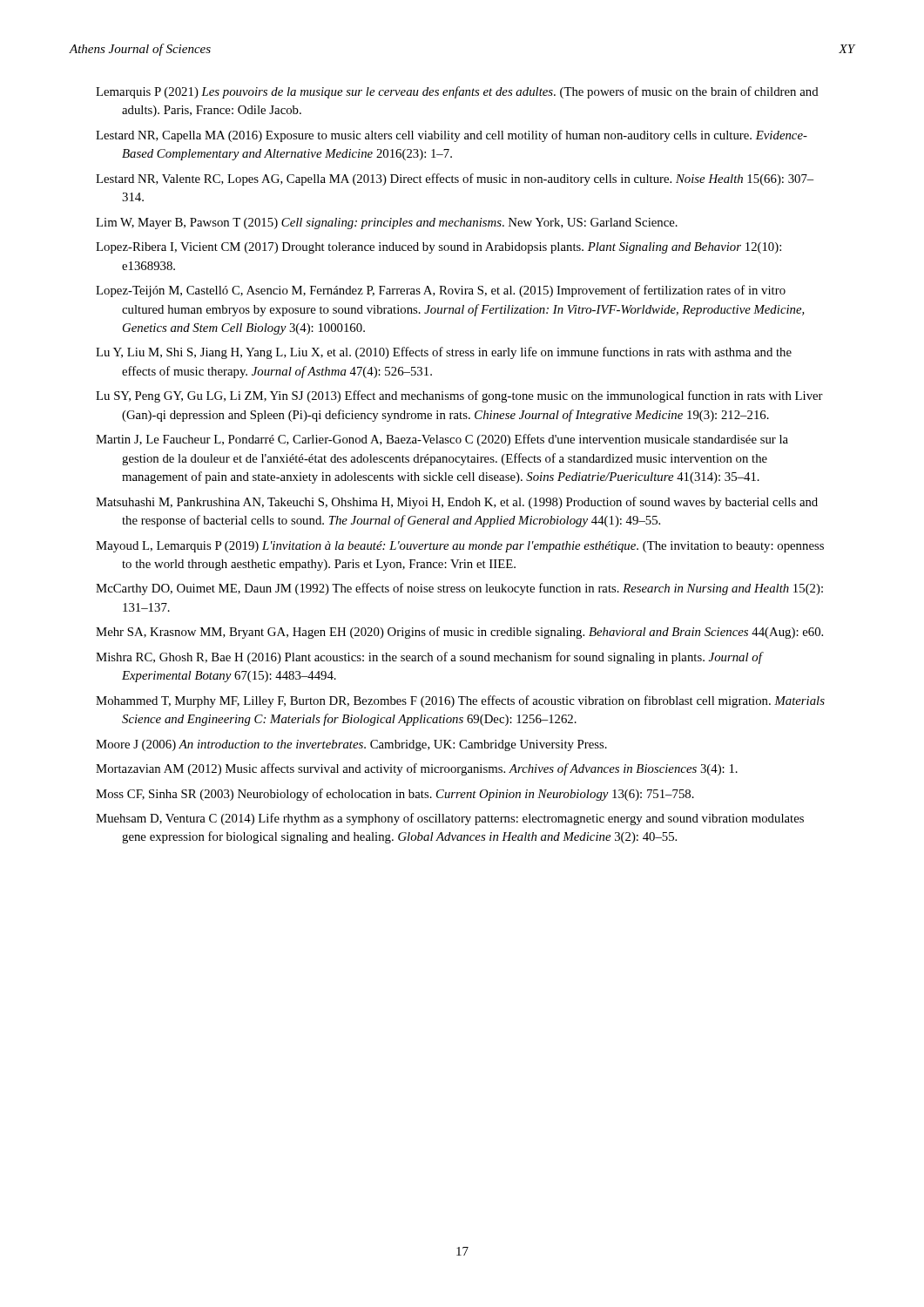
Task: Navigate to the passage starting "Muehsam D, Ventura C (2014) Life rhythm as"
Action: pos(450,827)
